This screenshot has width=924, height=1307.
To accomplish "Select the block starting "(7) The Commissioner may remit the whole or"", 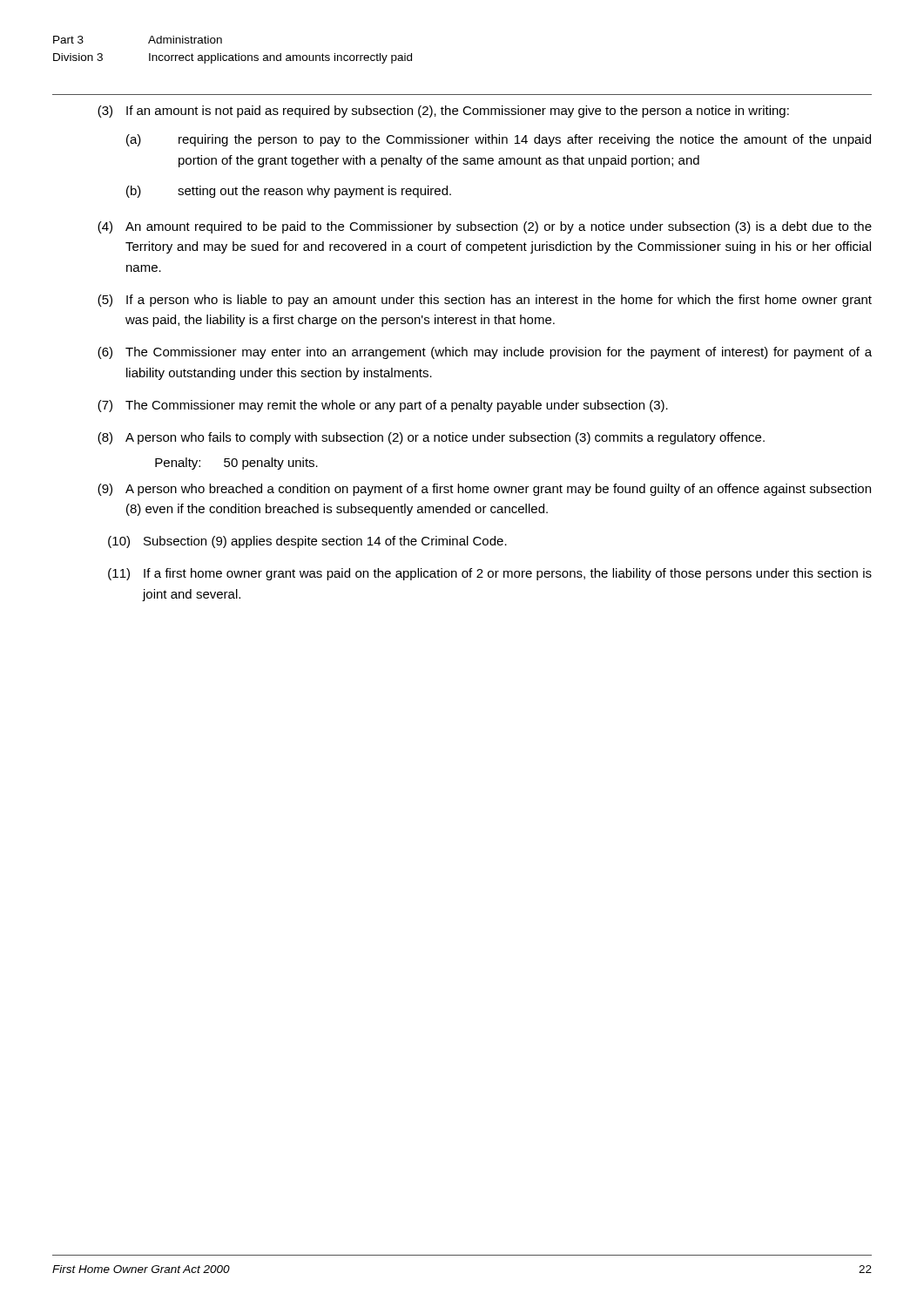I will click(462, 405).
